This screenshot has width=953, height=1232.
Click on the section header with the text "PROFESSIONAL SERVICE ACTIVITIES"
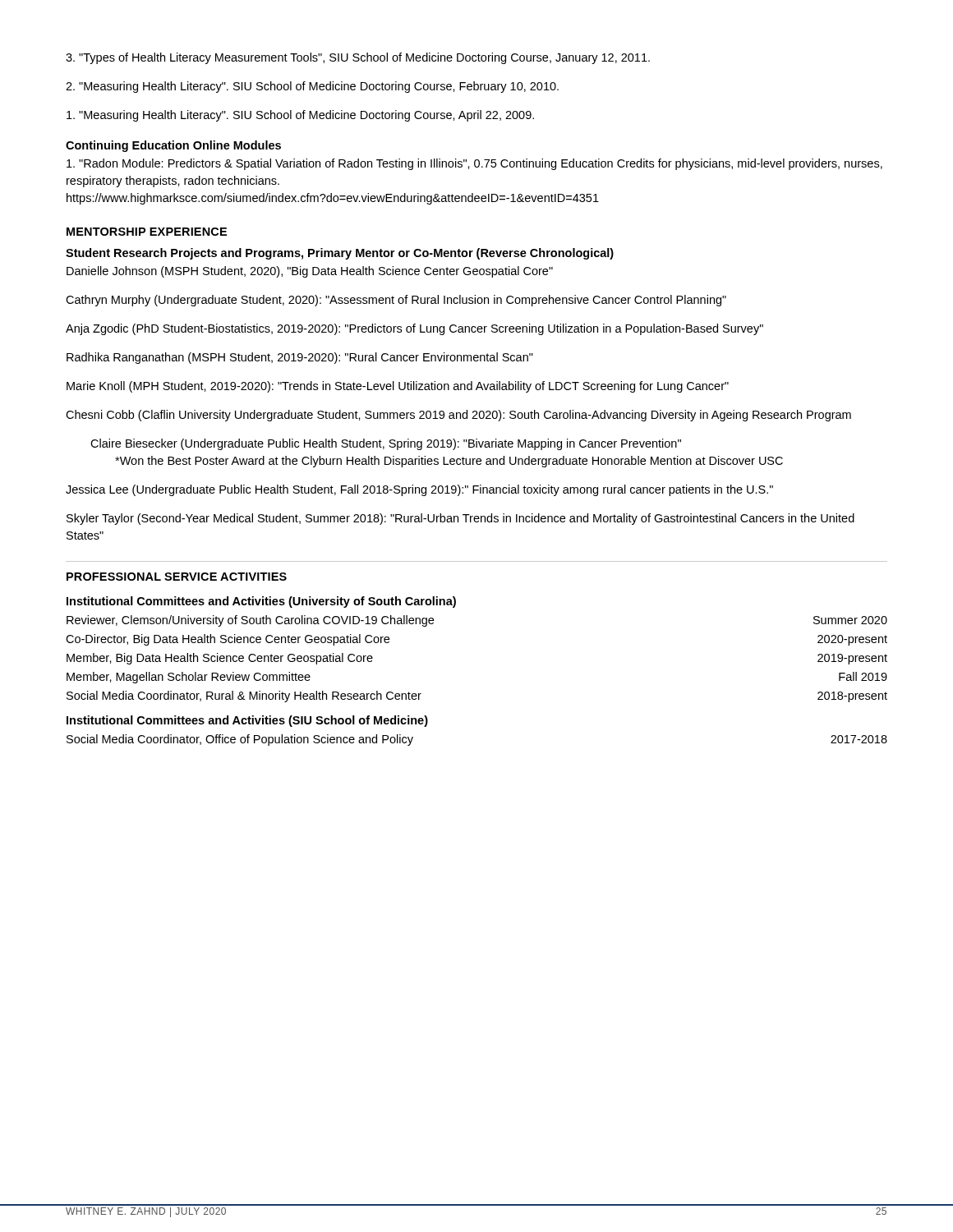click(176, 577)
